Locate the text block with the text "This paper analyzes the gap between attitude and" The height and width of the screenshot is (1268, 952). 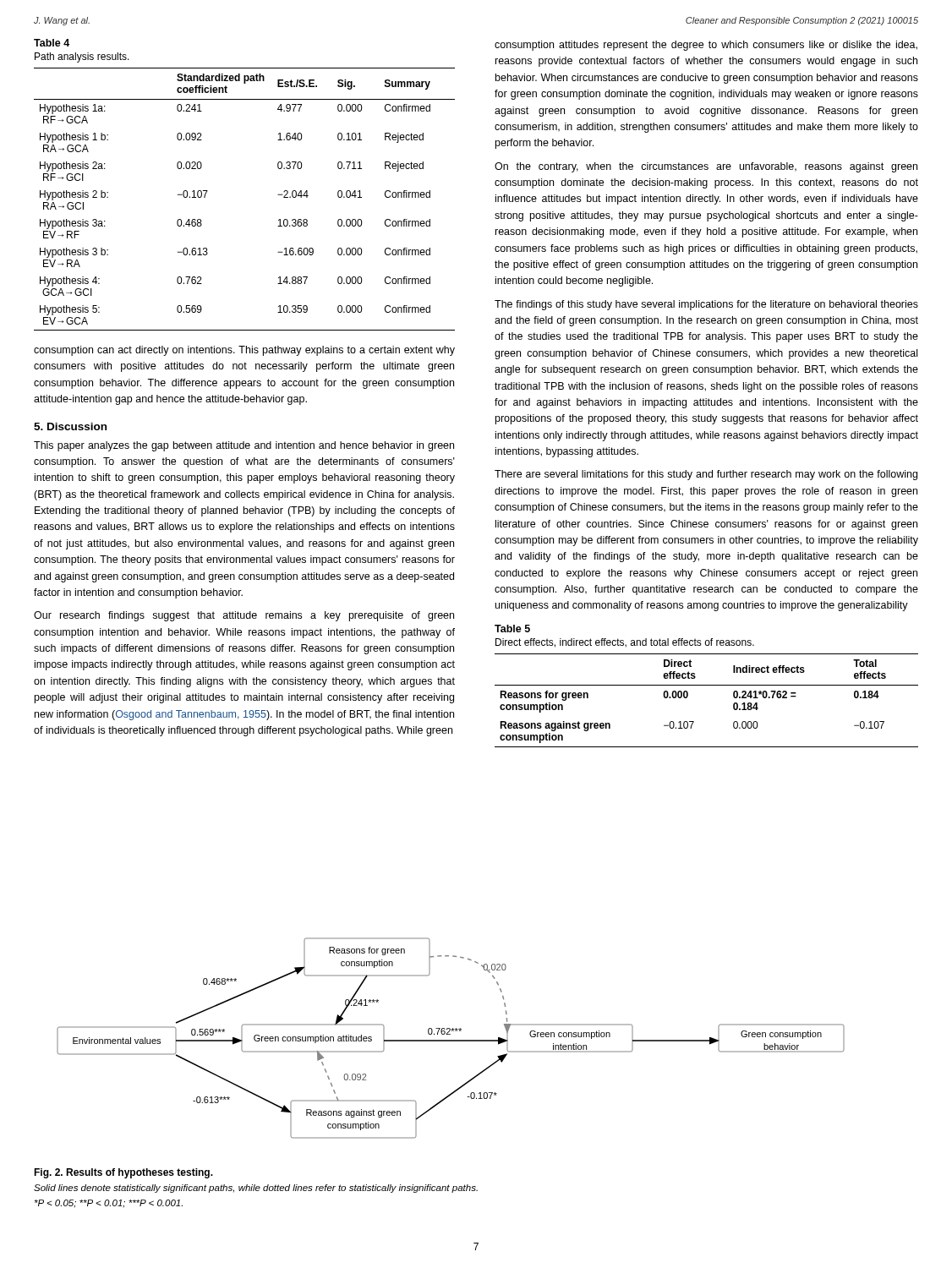pos(244,519)
